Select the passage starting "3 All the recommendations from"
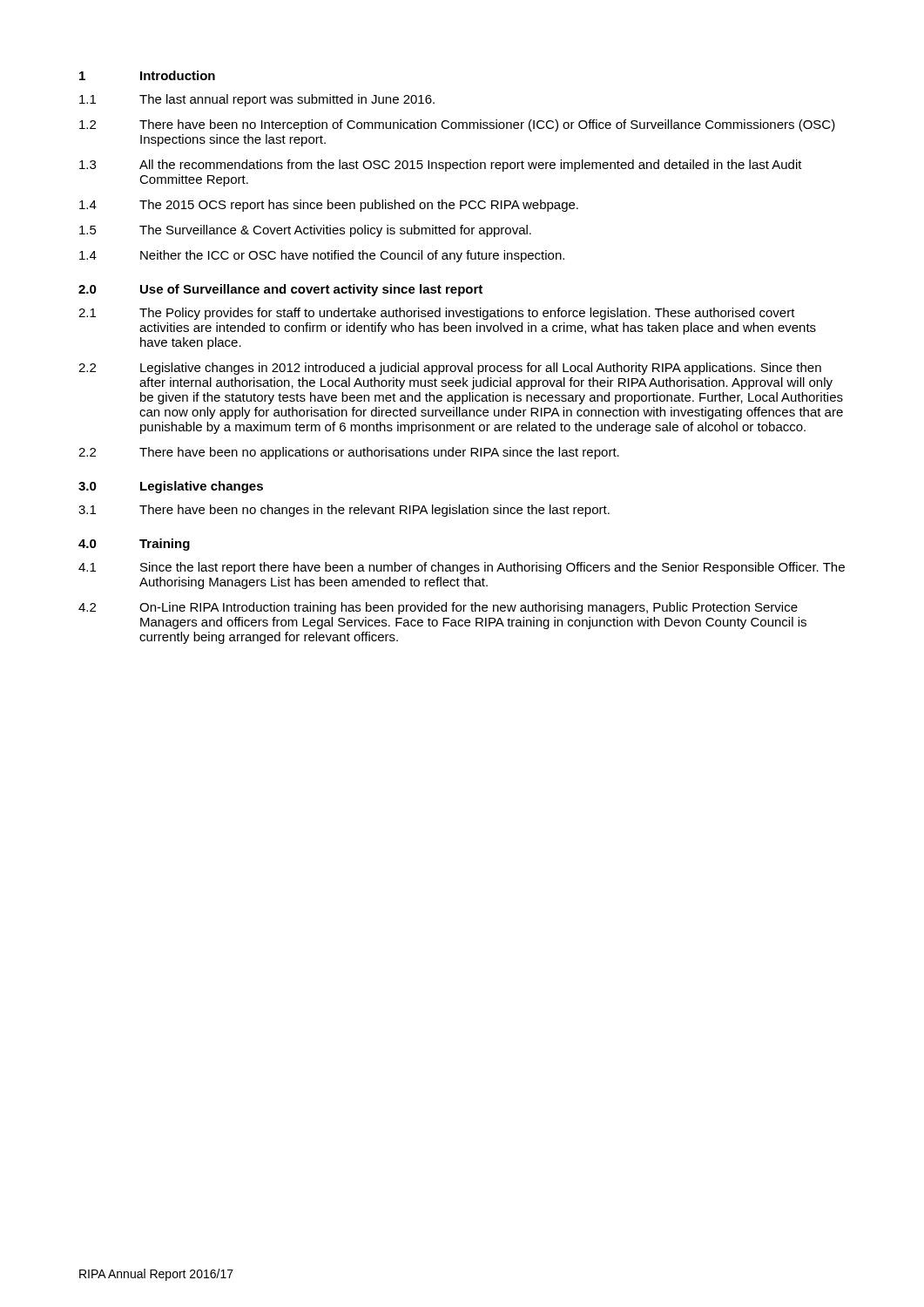 (462, 172)
